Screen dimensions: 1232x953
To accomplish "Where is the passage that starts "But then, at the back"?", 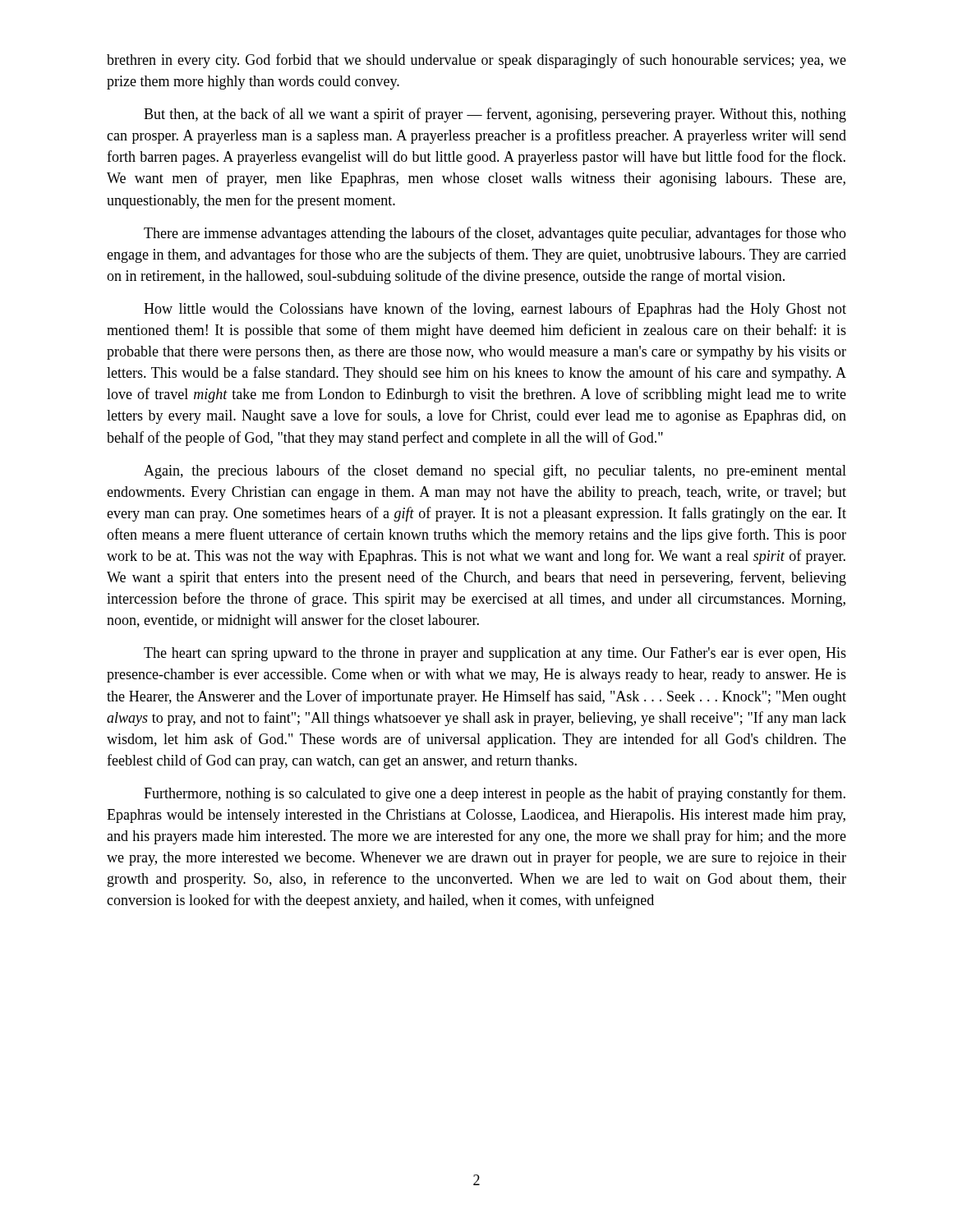I will [x=476, y=157].
